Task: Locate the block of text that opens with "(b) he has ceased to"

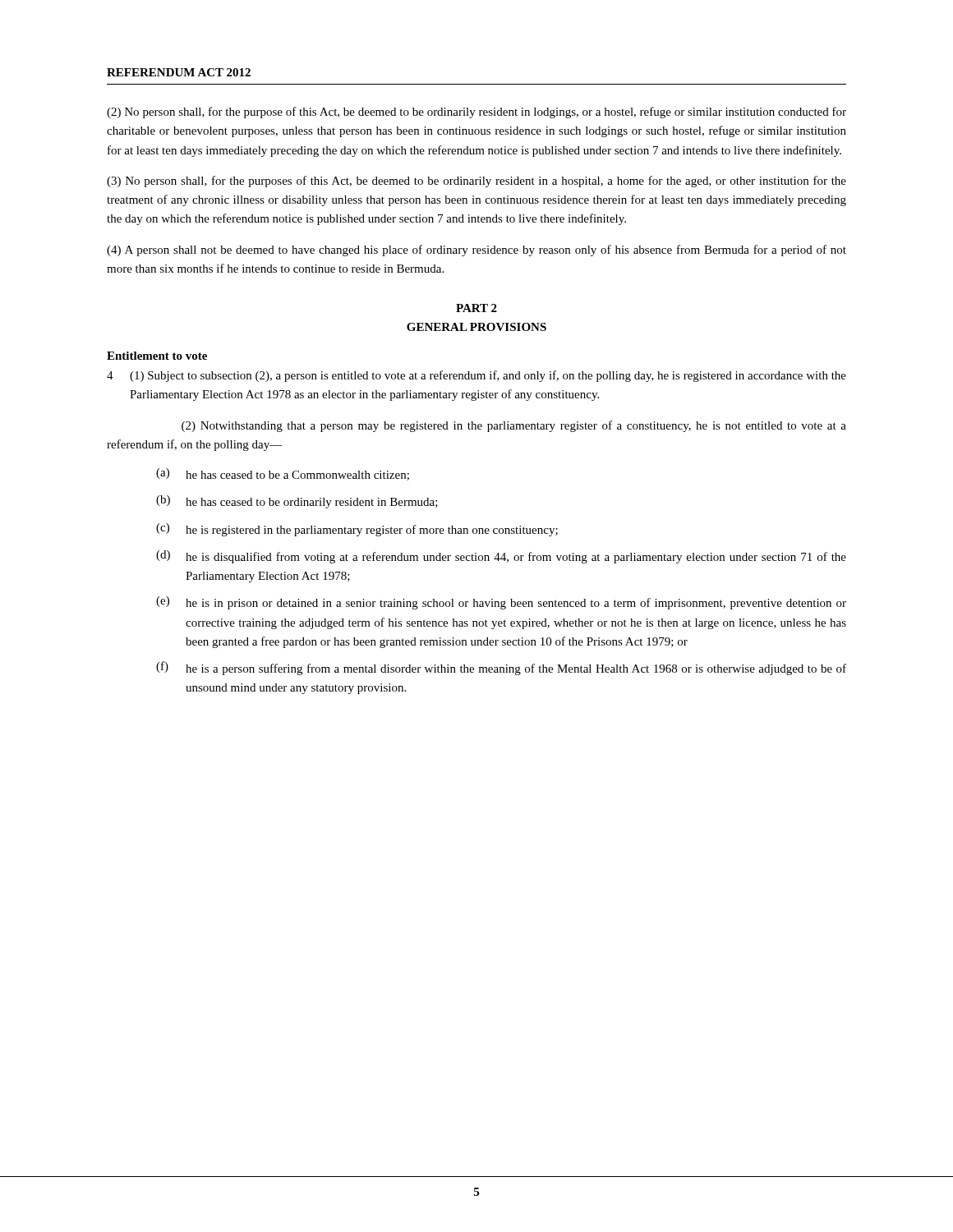Action: click(x=297, y=502)
